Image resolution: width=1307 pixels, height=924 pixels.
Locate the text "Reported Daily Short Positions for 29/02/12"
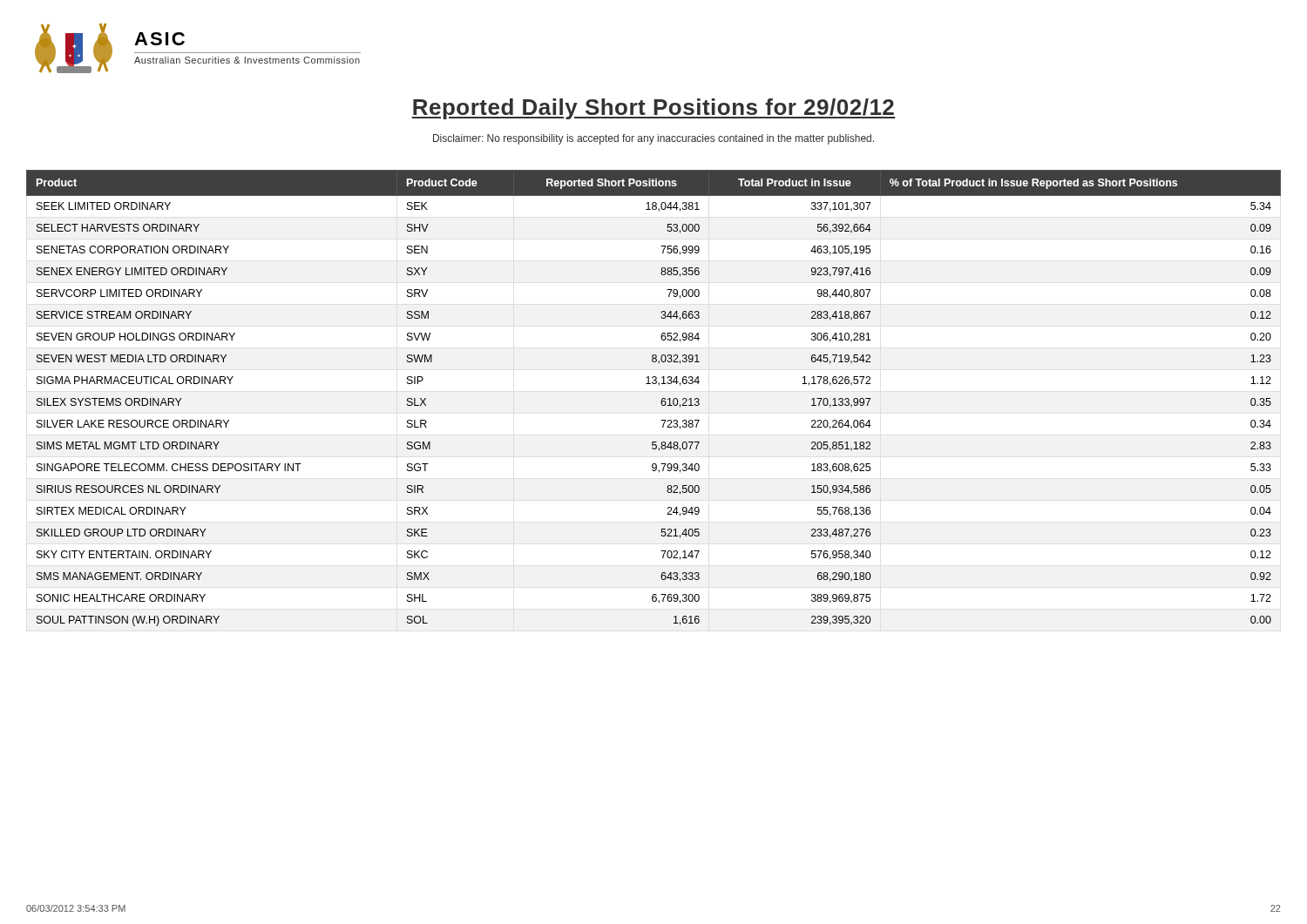tap(654, 108)
